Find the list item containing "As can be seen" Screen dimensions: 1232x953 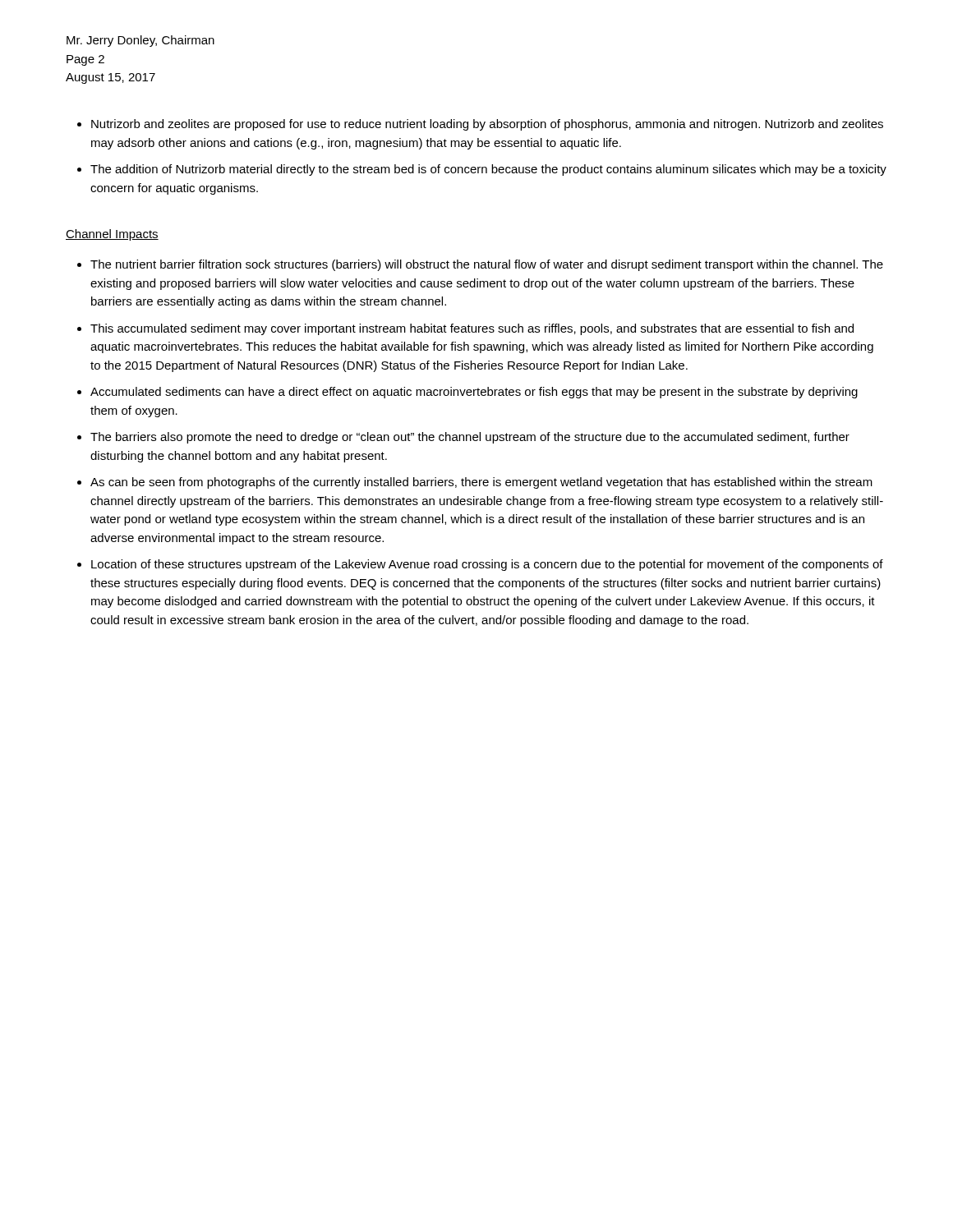487,509
